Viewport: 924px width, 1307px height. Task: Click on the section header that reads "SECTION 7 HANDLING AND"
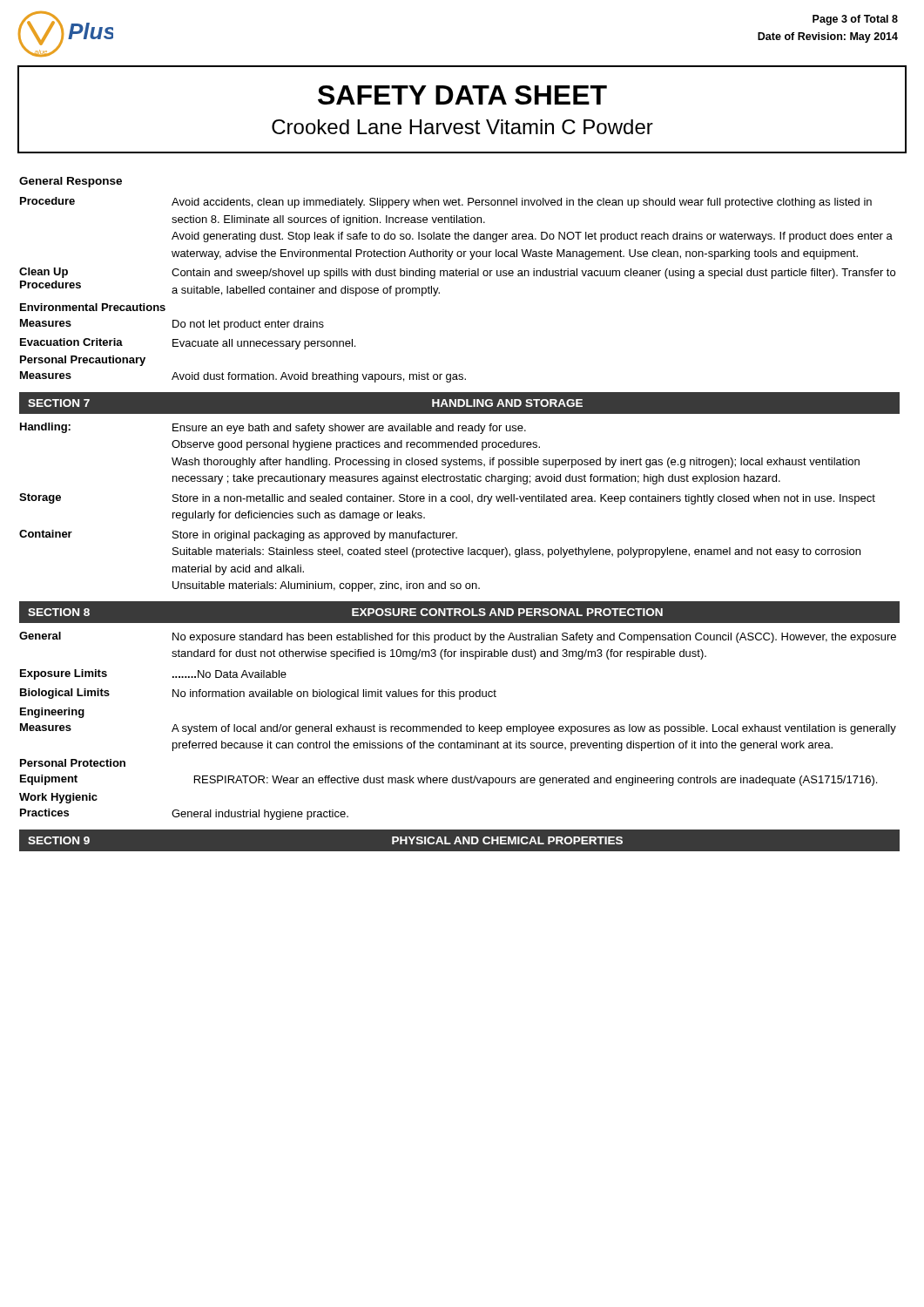point(459,403)
